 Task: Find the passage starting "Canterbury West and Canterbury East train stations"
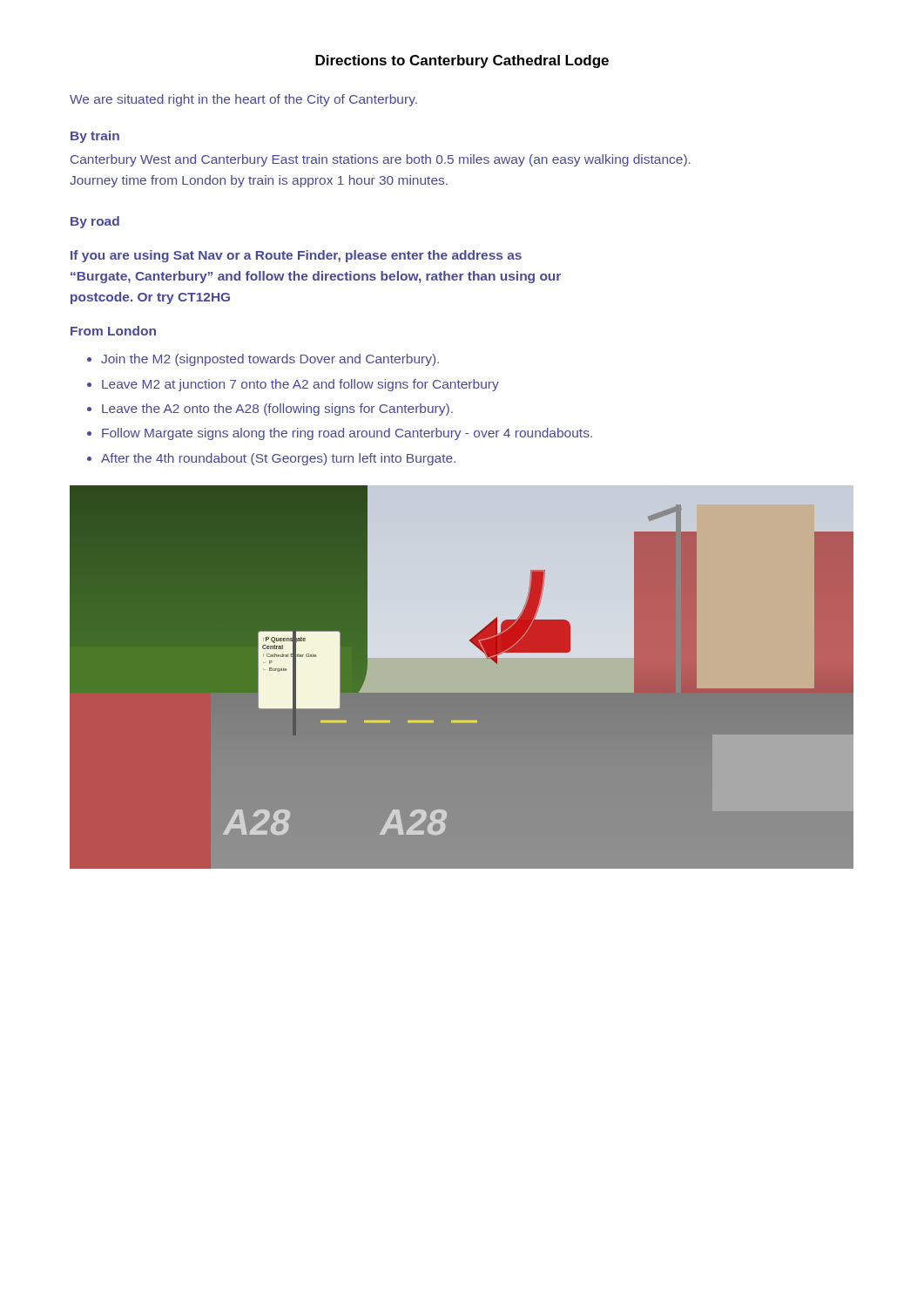pyautogui.click(x=381, y=170)
